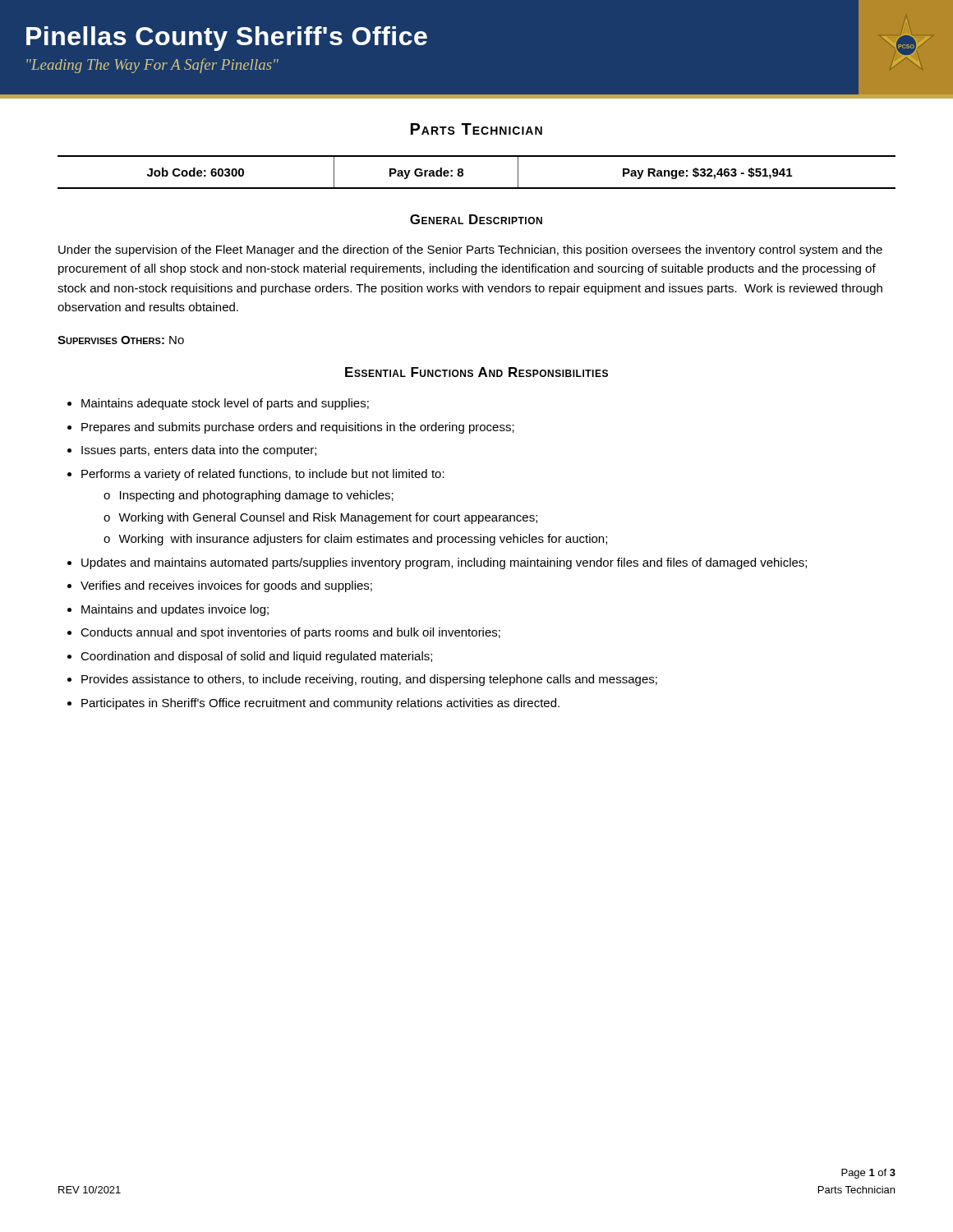Select the text starting "Maintains adequate stock"
The width and height of the screenshot is (953, 1232).
(x=225, y=403)
